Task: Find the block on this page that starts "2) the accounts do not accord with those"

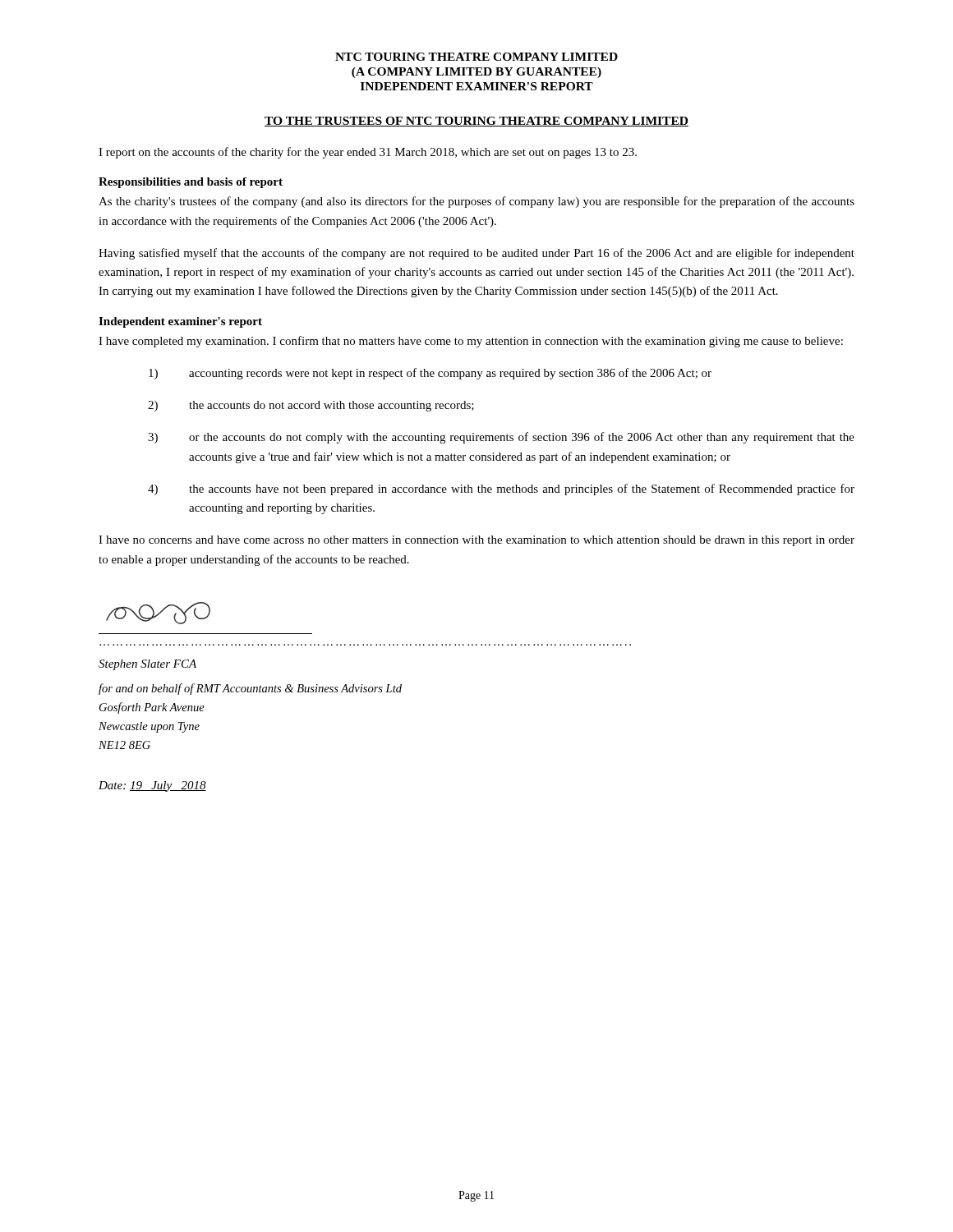Action: point(311,406)
